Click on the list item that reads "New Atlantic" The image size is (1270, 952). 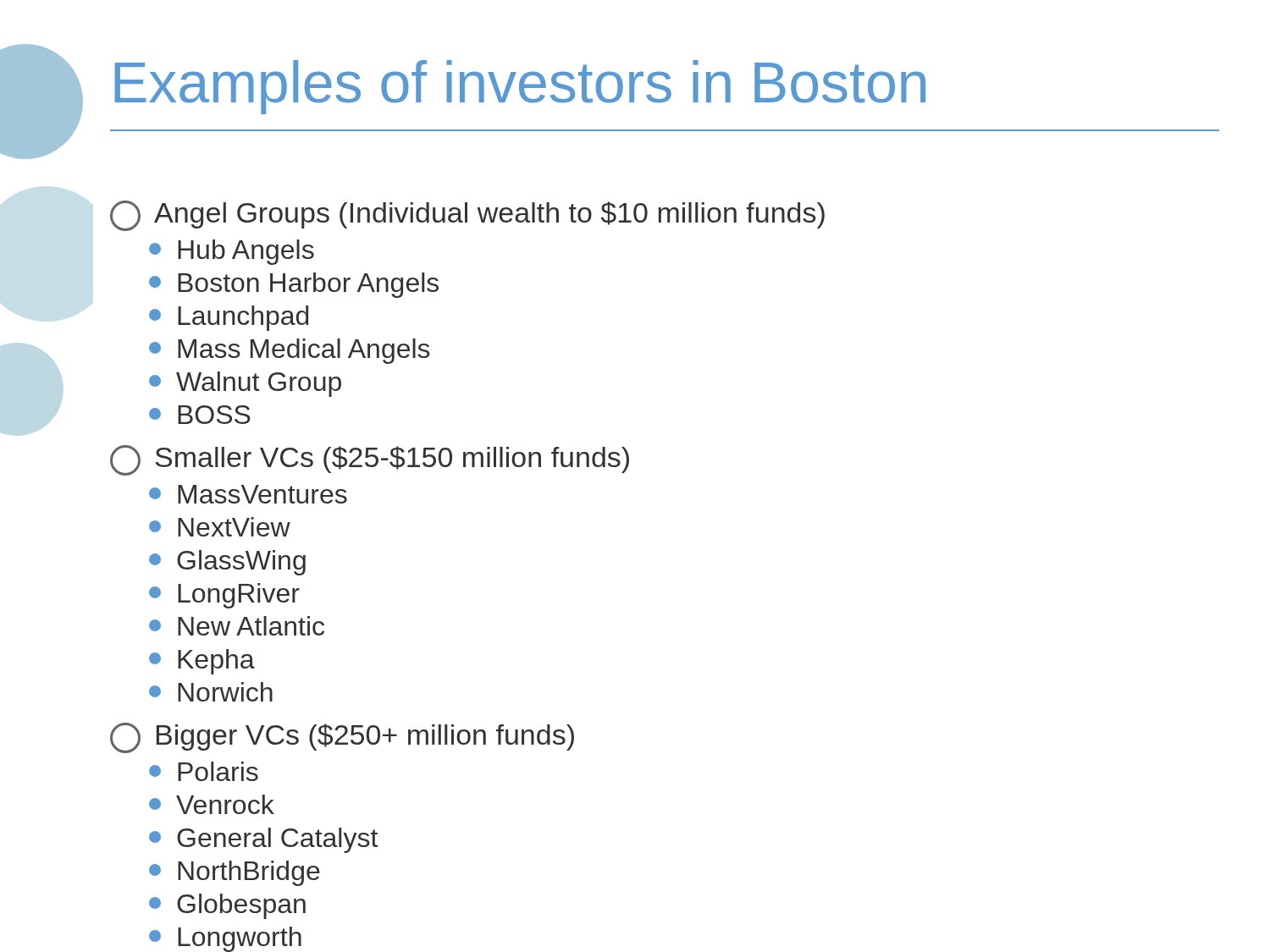(237, 627)
